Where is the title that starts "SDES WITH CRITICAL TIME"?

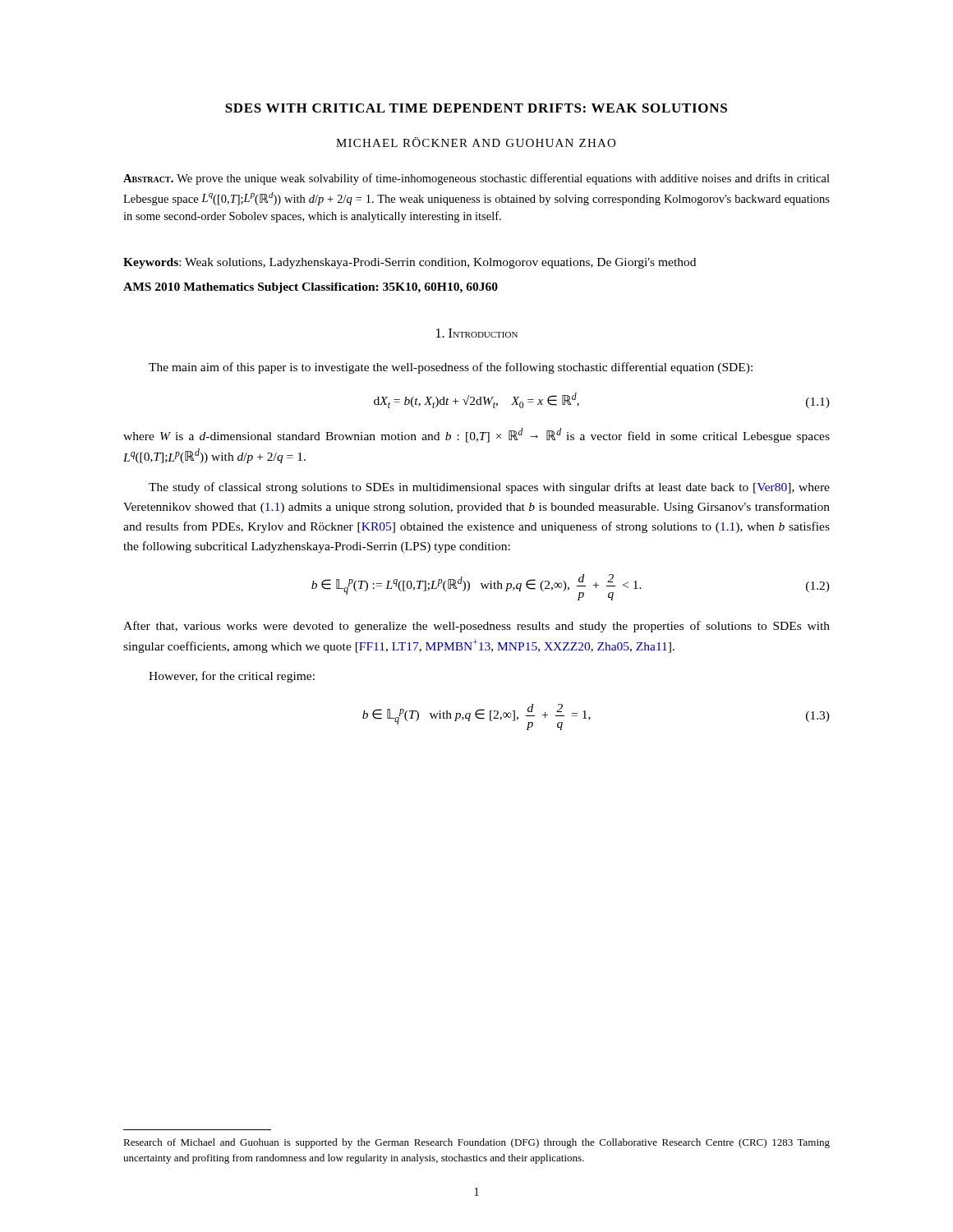click(476, 108)
